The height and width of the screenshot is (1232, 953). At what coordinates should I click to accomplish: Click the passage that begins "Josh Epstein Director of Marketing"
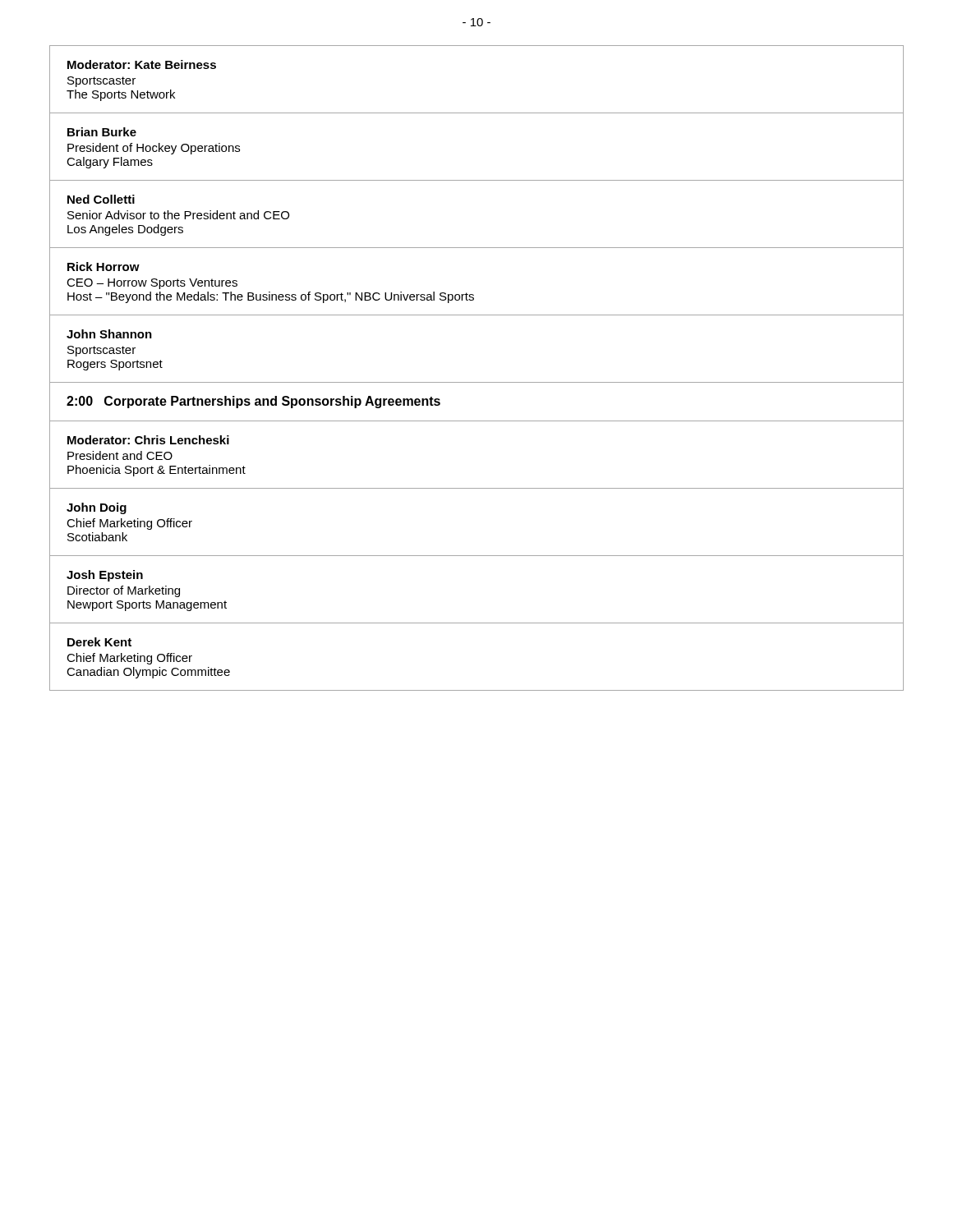coord(105,576)
